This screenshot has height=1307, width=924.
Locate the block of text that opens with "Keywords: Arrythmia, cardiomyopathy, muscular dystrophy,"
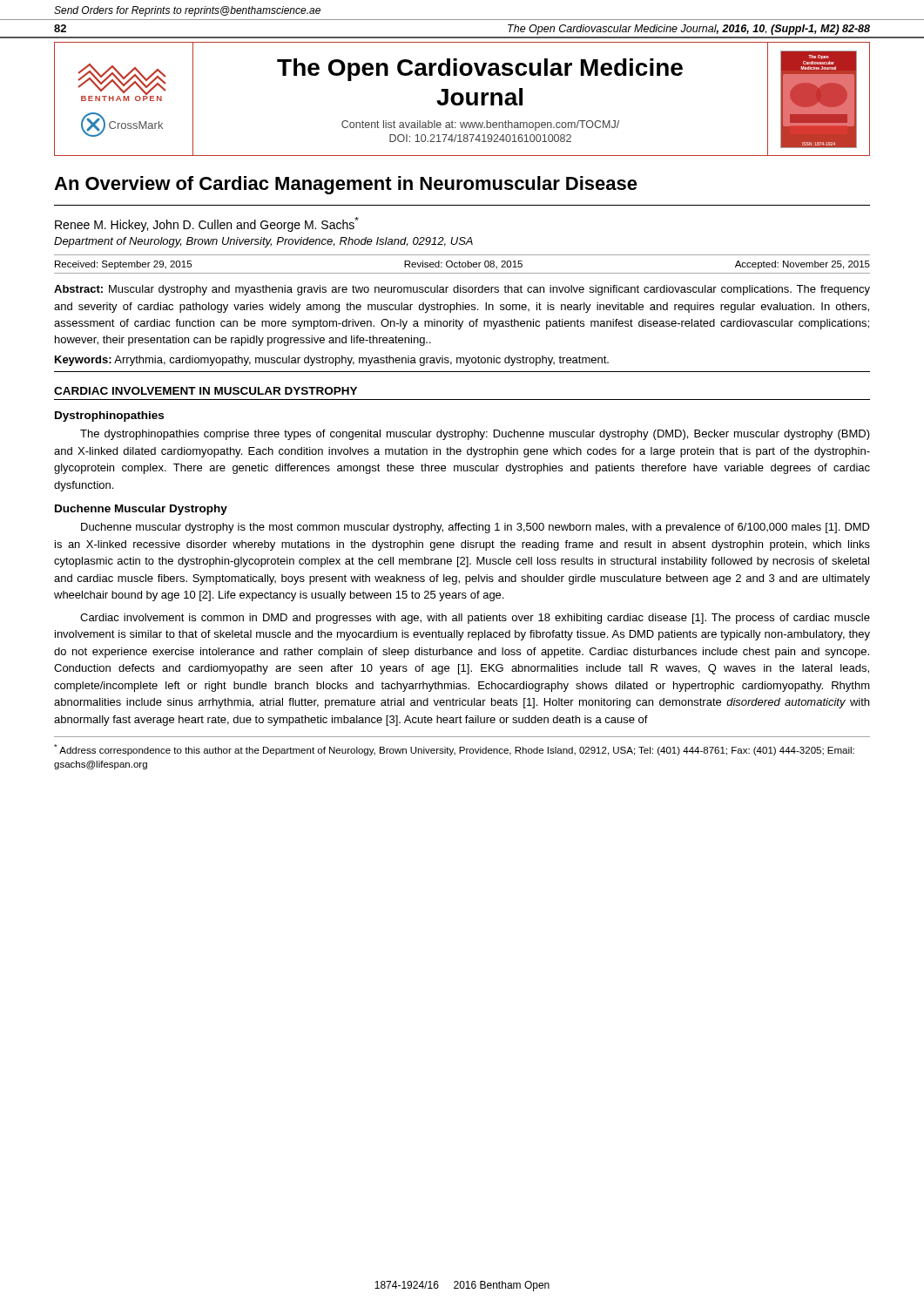[x=332, y=360]
